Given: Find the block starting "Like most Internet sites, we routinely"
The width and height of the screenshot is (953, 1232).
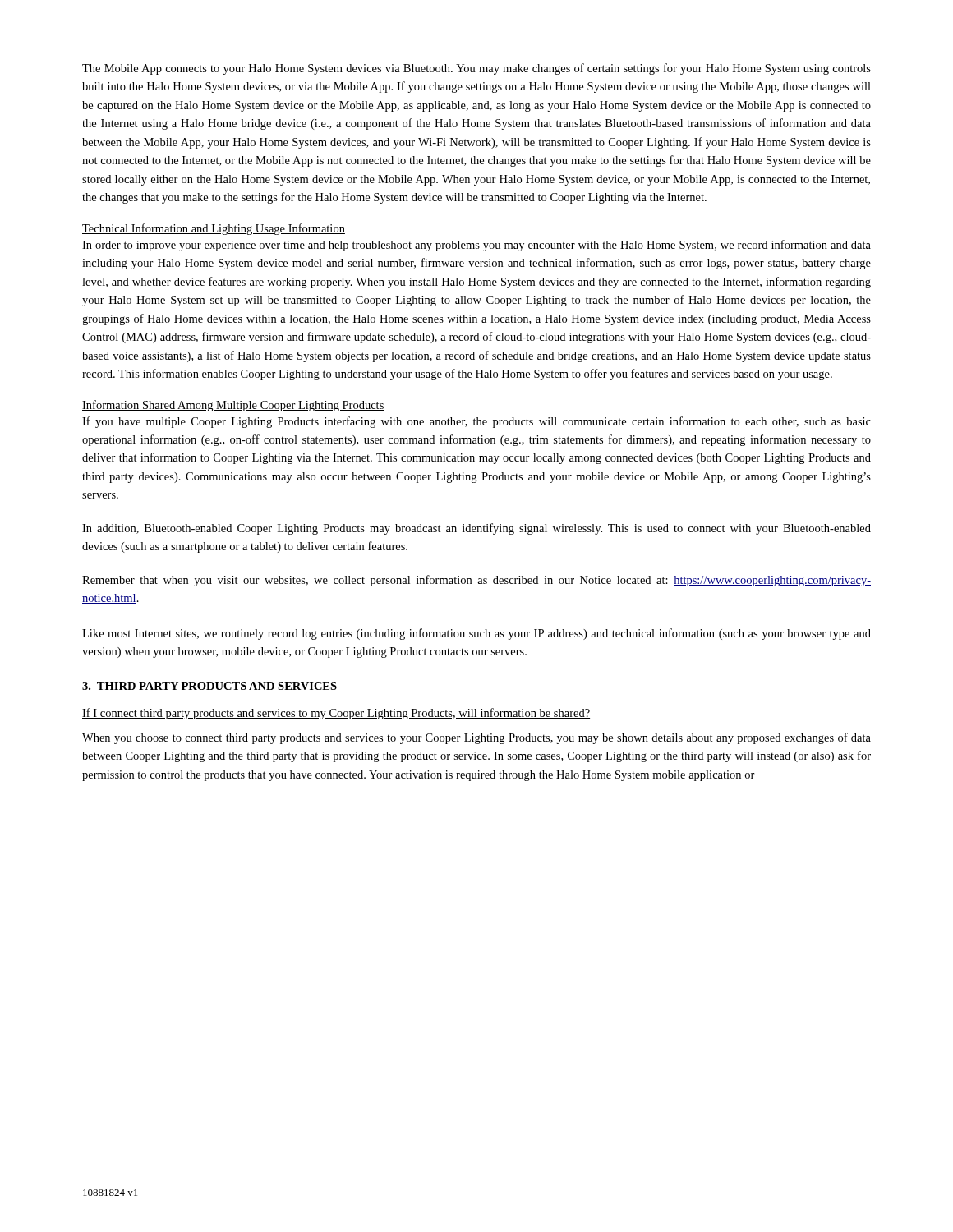Looking at the screenshot, I should pos(476,642).
